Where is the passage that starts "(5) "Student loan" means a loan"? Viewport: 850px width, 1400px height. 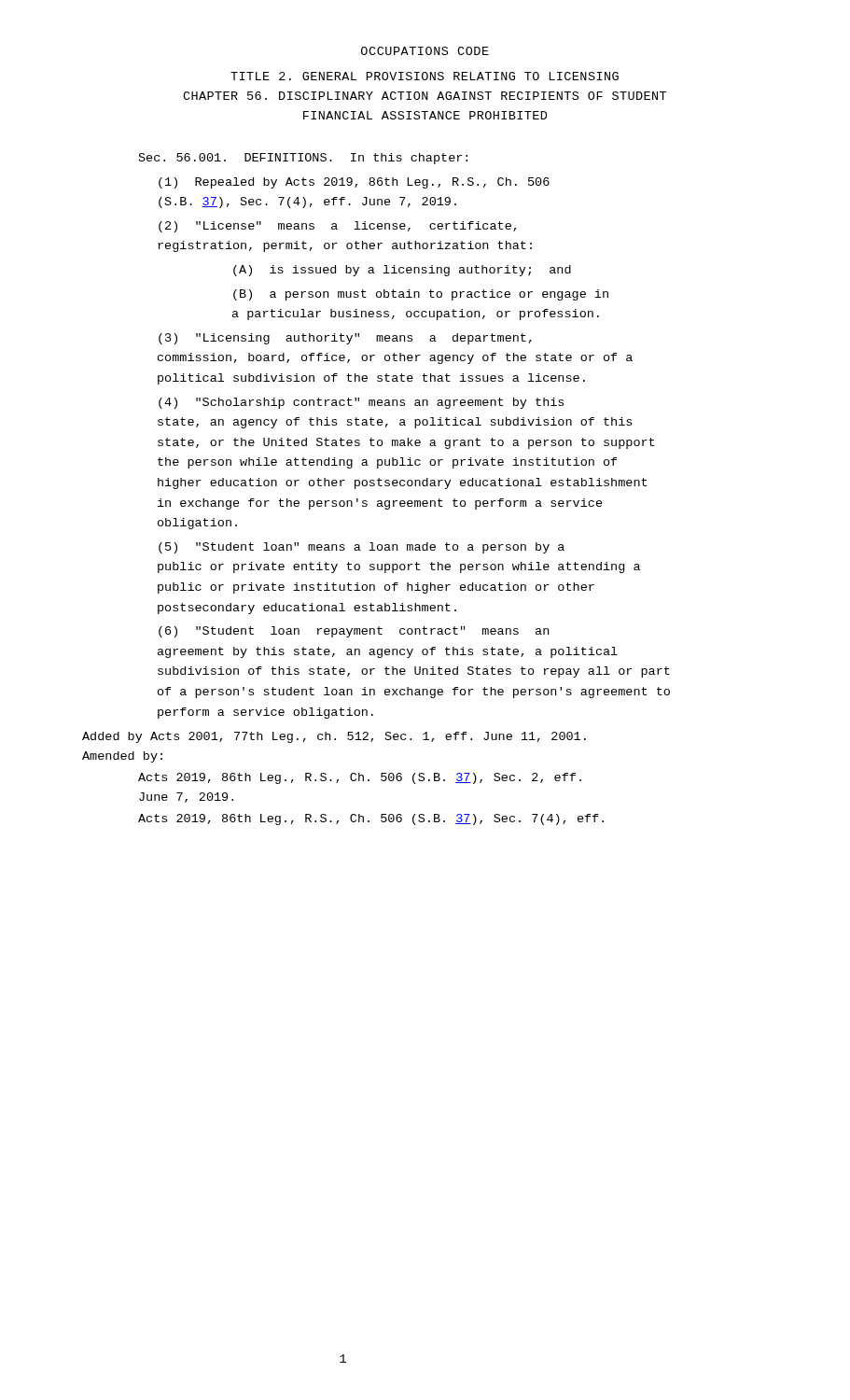click(x=399, y=577)
